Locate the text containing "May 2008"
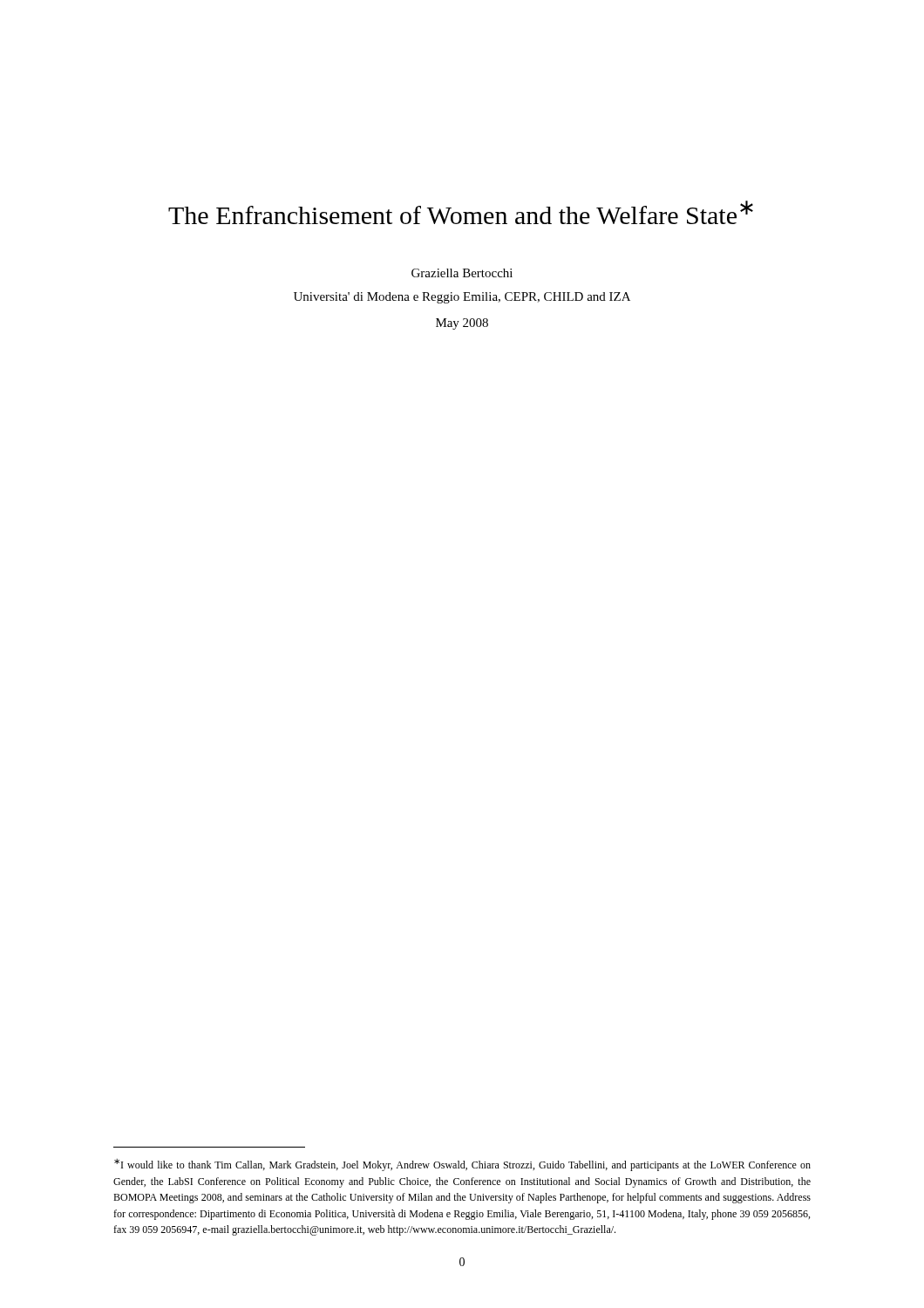Image resolution: width=924 pixels, height=1308 pixels. click(462, 323)
